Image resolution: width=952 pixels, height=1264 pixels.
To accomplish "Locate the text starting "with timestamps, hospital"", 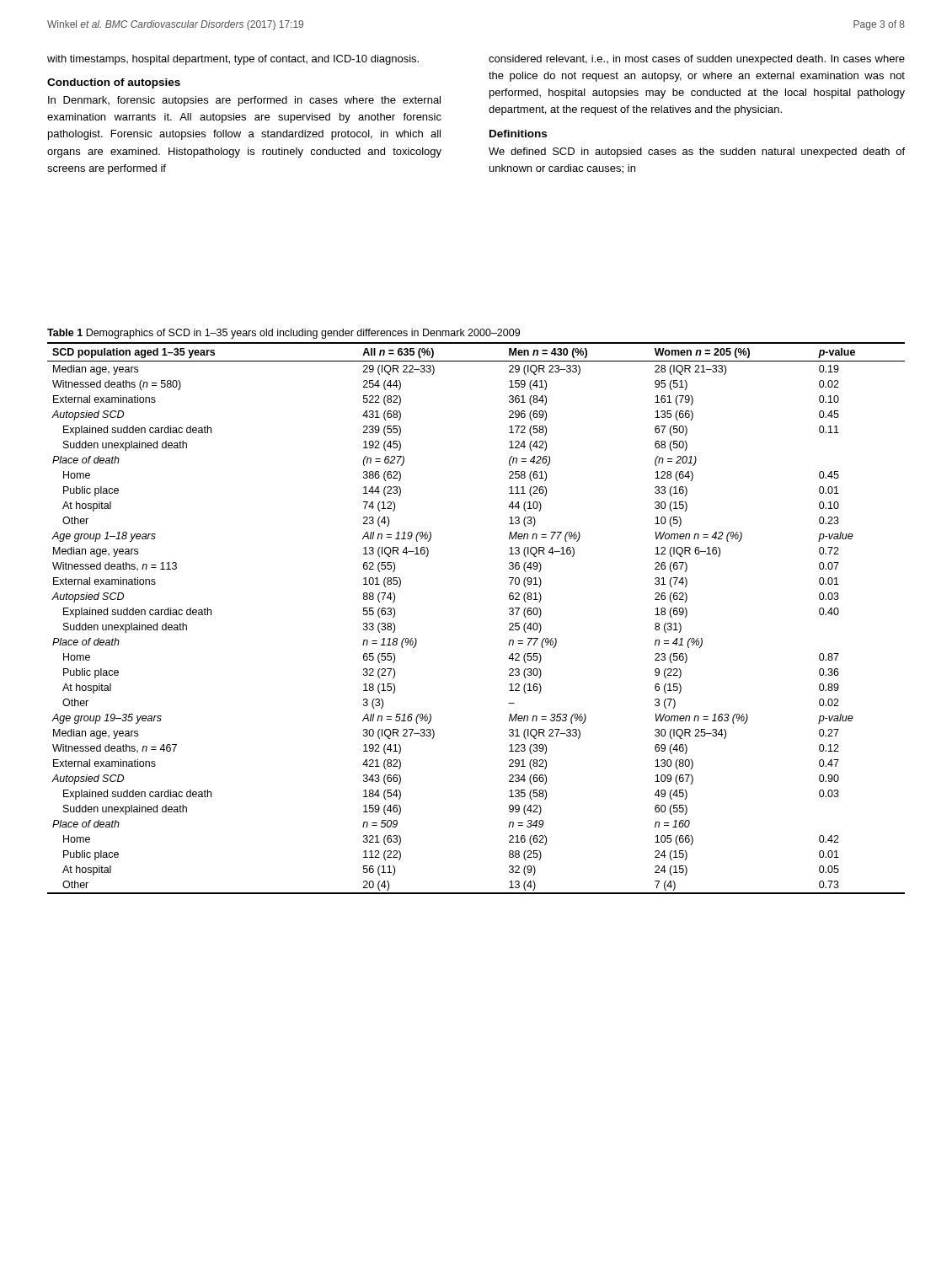I will click(233, 59).
